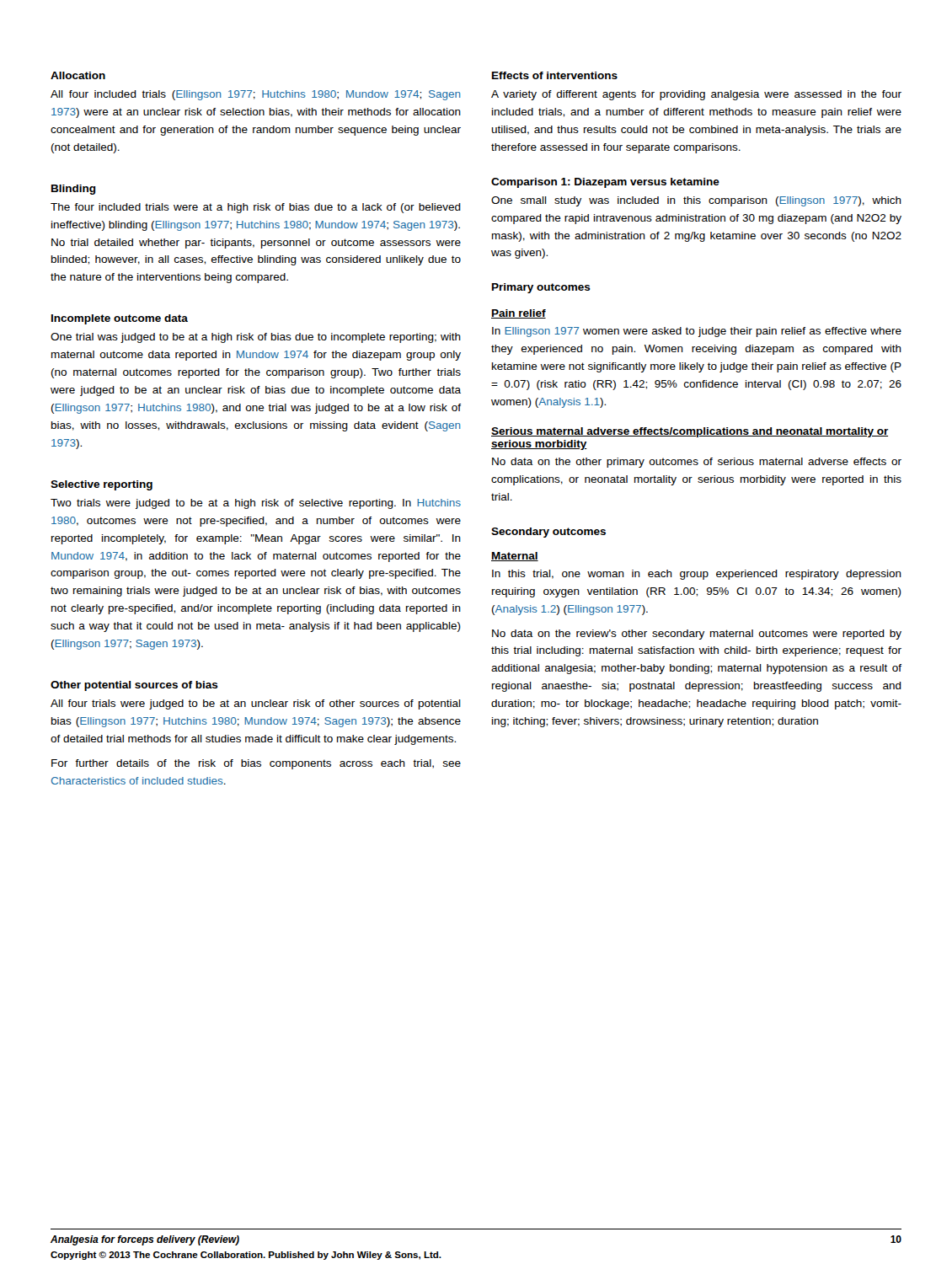Where is the section header that starts "Other potential sources"?
This screenshot has height=1264, width=952.
tap(134, 685)
